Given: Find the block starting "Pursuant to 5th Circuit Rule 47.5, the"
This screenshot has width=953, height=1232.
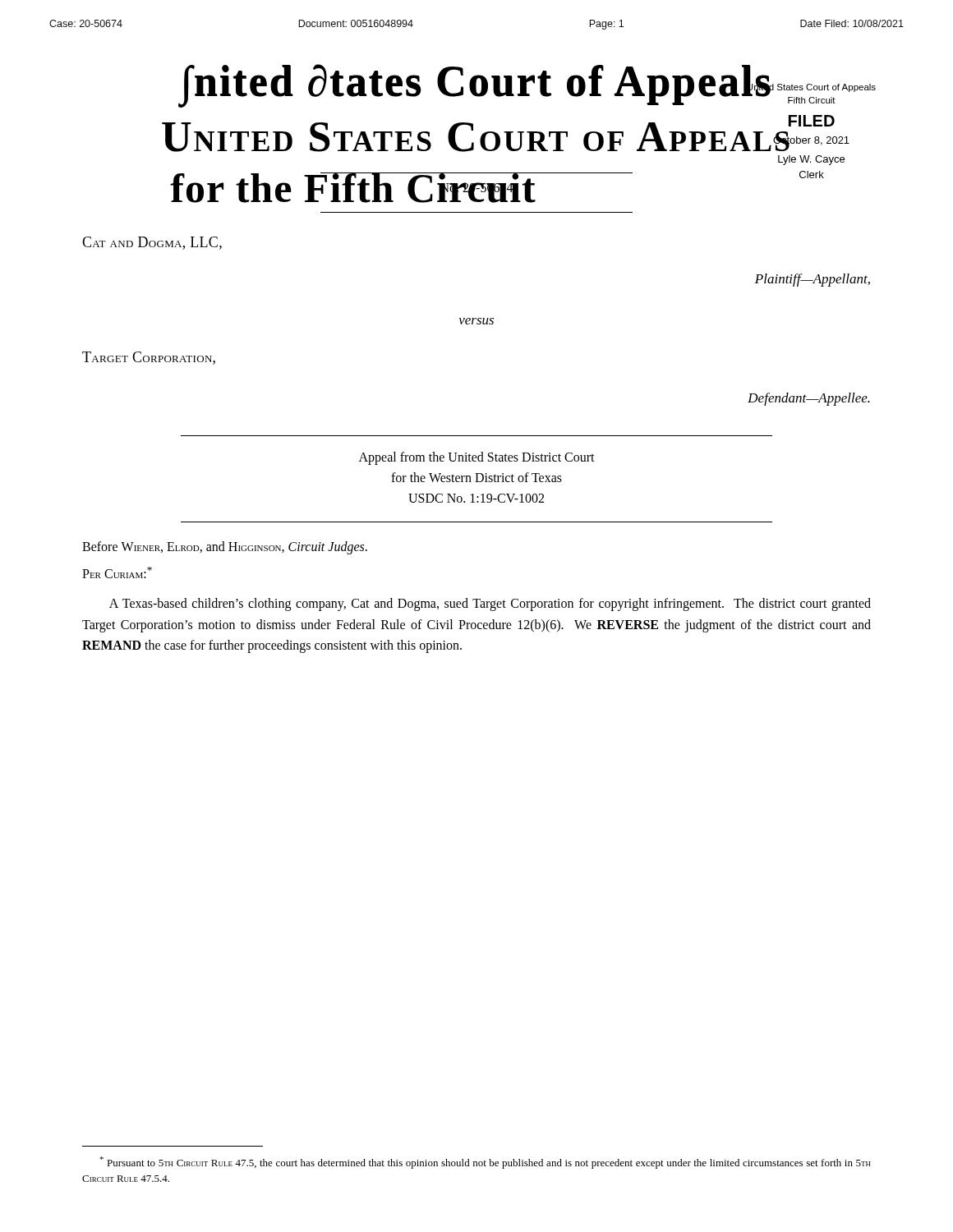Looking at the screenshot, I should tap(476, 1166).
